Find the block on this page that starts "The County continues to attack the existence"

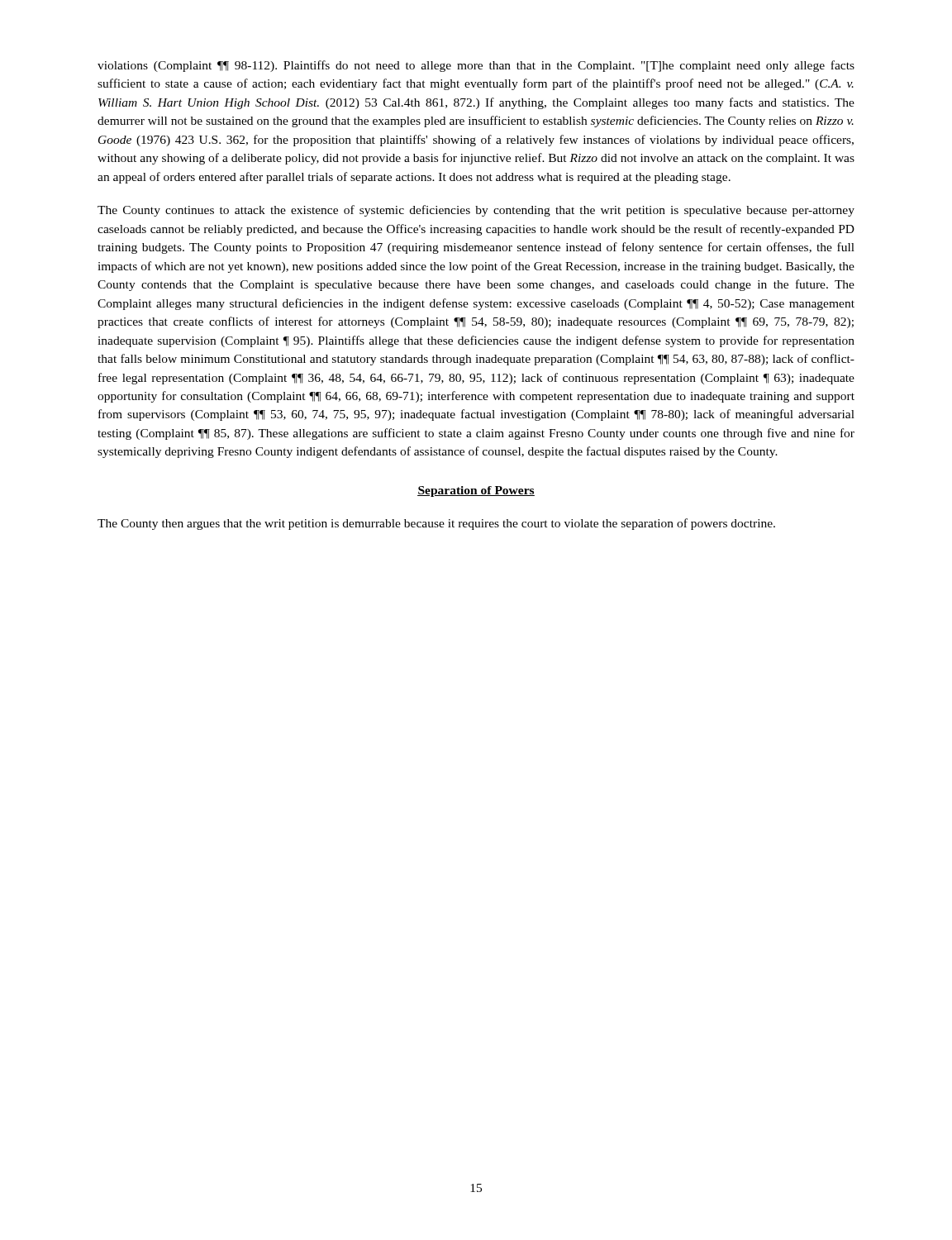(476, 331)
